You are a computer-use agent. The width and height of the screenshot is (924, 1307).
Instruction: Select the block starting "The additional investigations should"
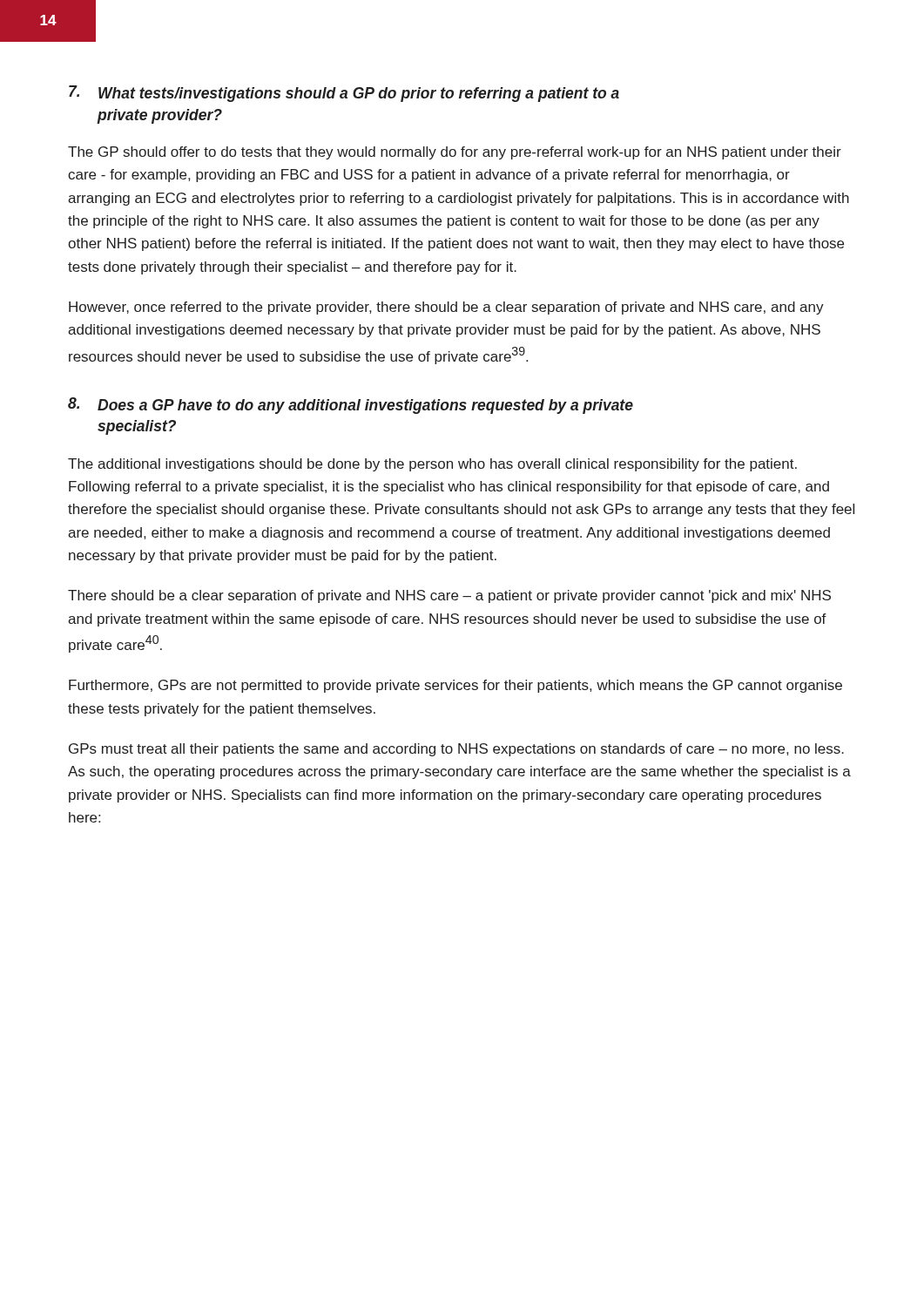tap(462, 510)
